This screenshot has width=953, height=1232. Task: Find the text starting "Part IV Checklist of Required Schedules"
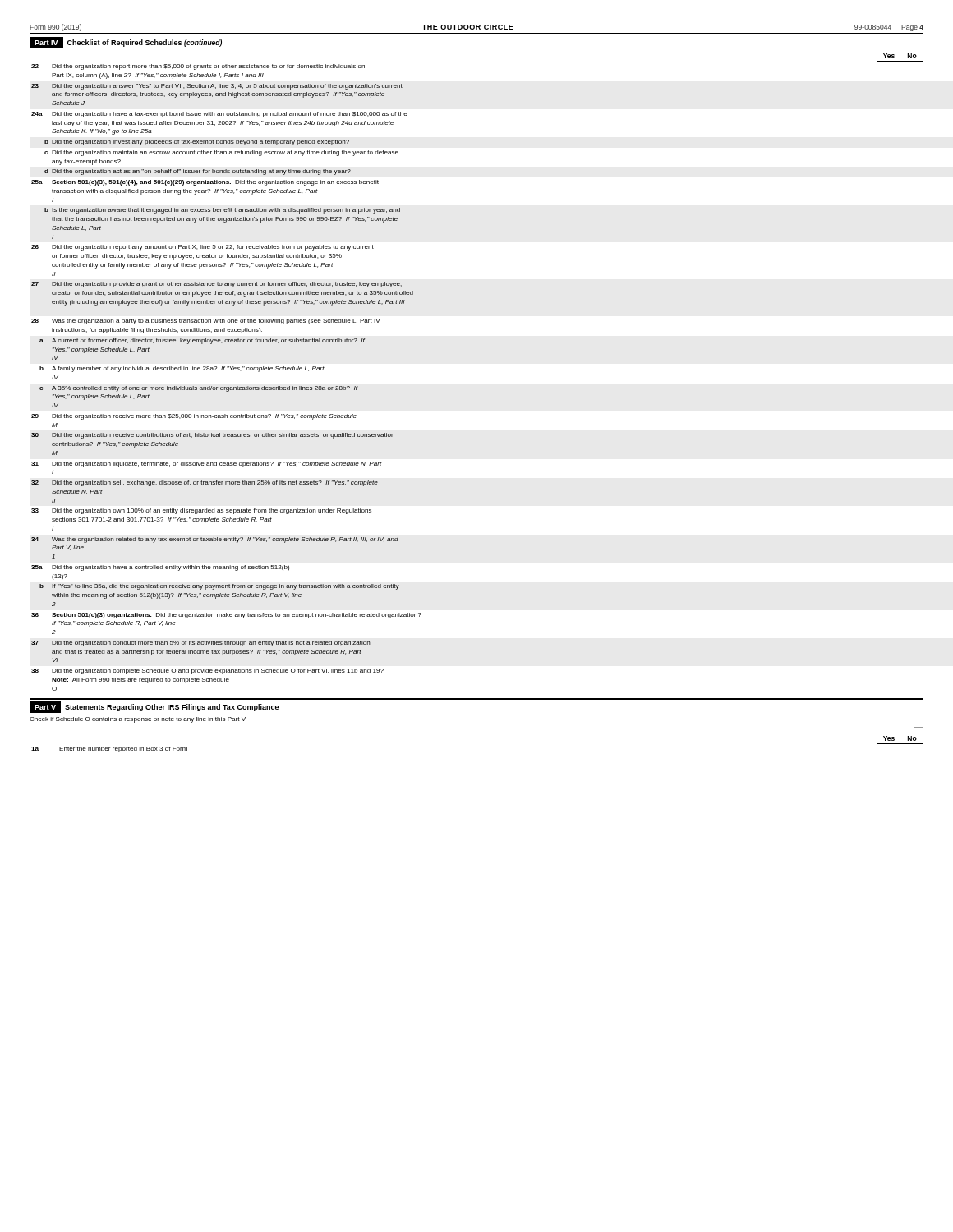126,43
